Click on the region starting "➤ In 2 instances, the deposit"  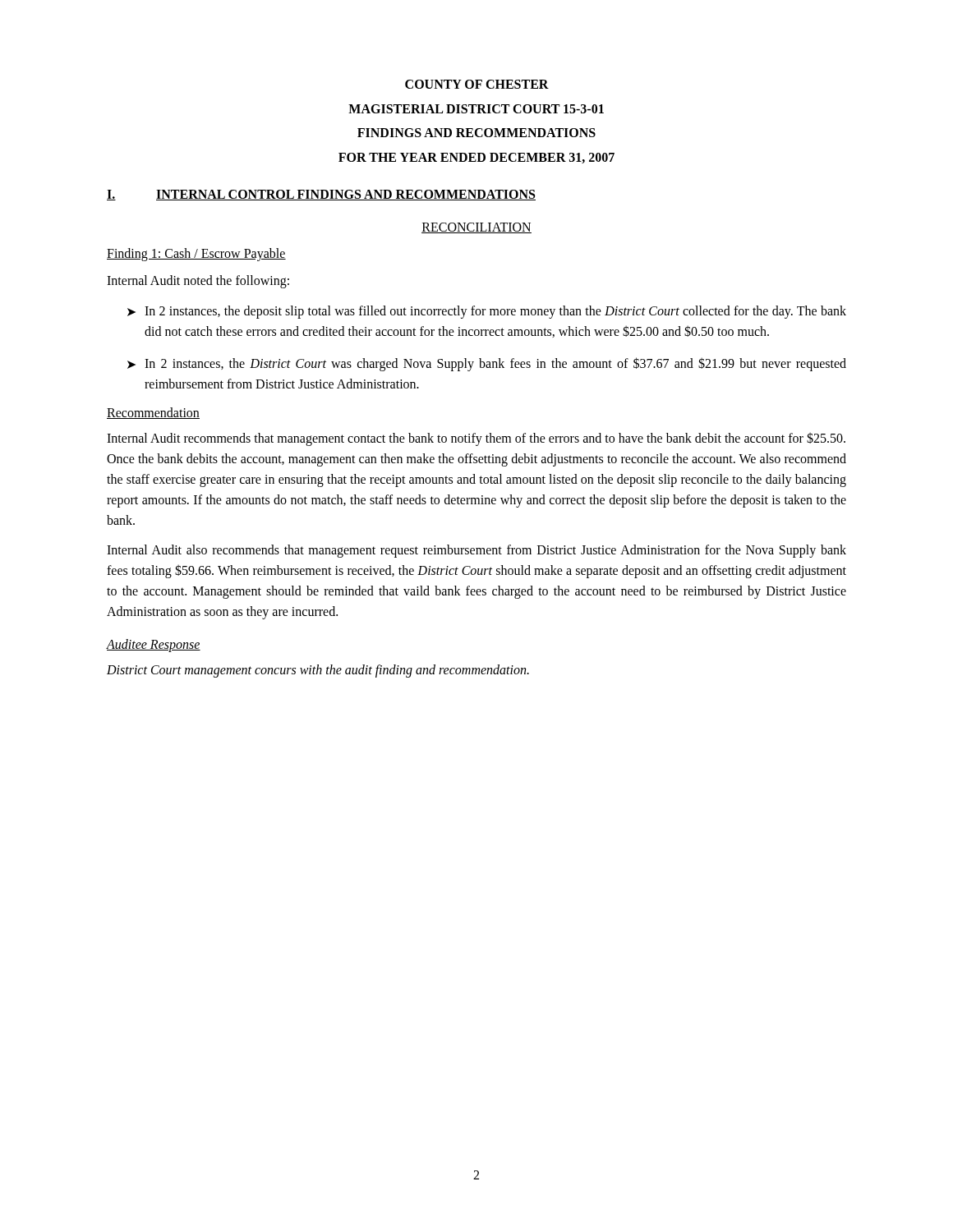point(476,322)
